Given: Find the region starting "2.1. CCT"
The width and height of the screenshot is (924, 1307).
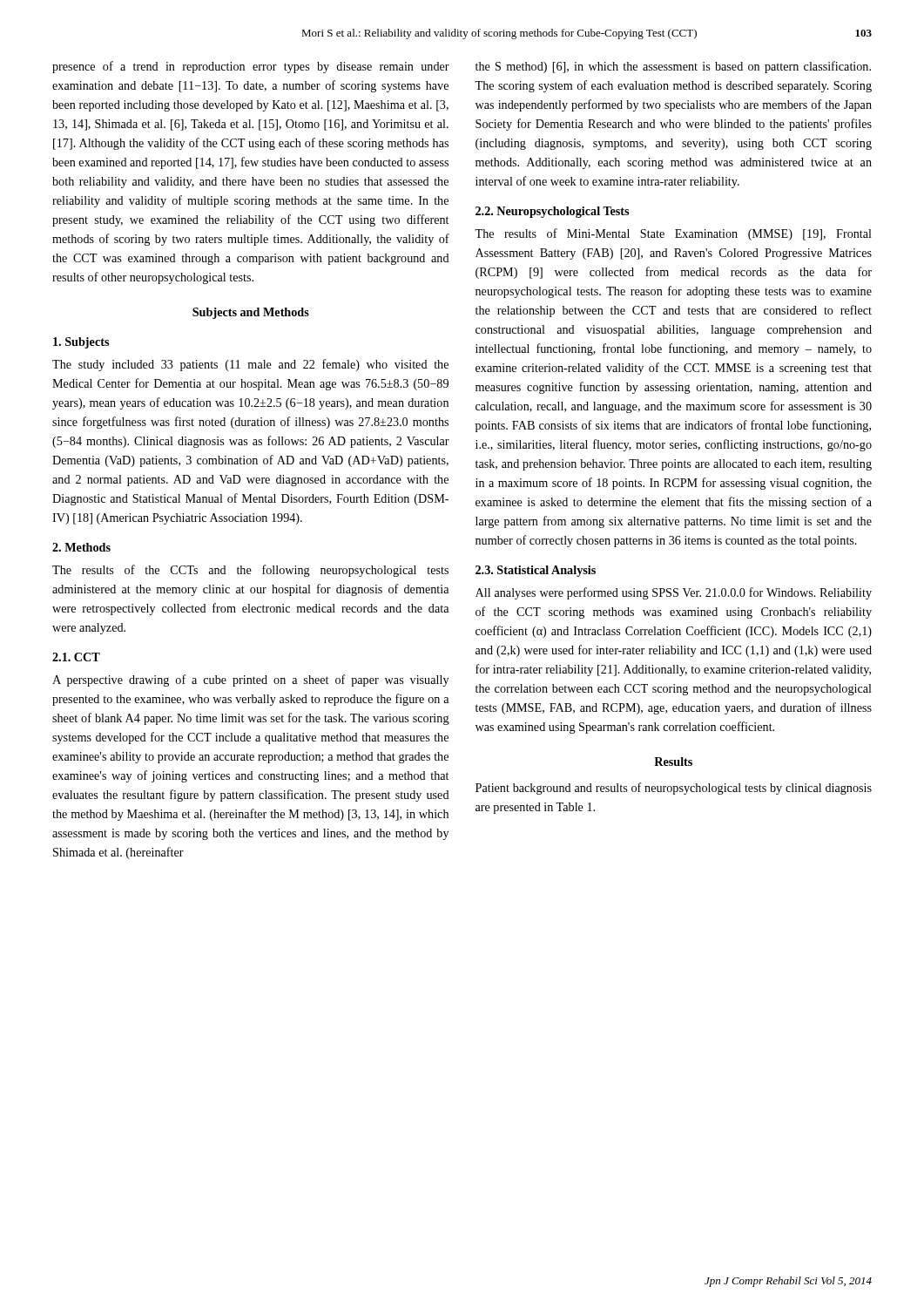Looking at the screenshot, I should tap(76, 657).
